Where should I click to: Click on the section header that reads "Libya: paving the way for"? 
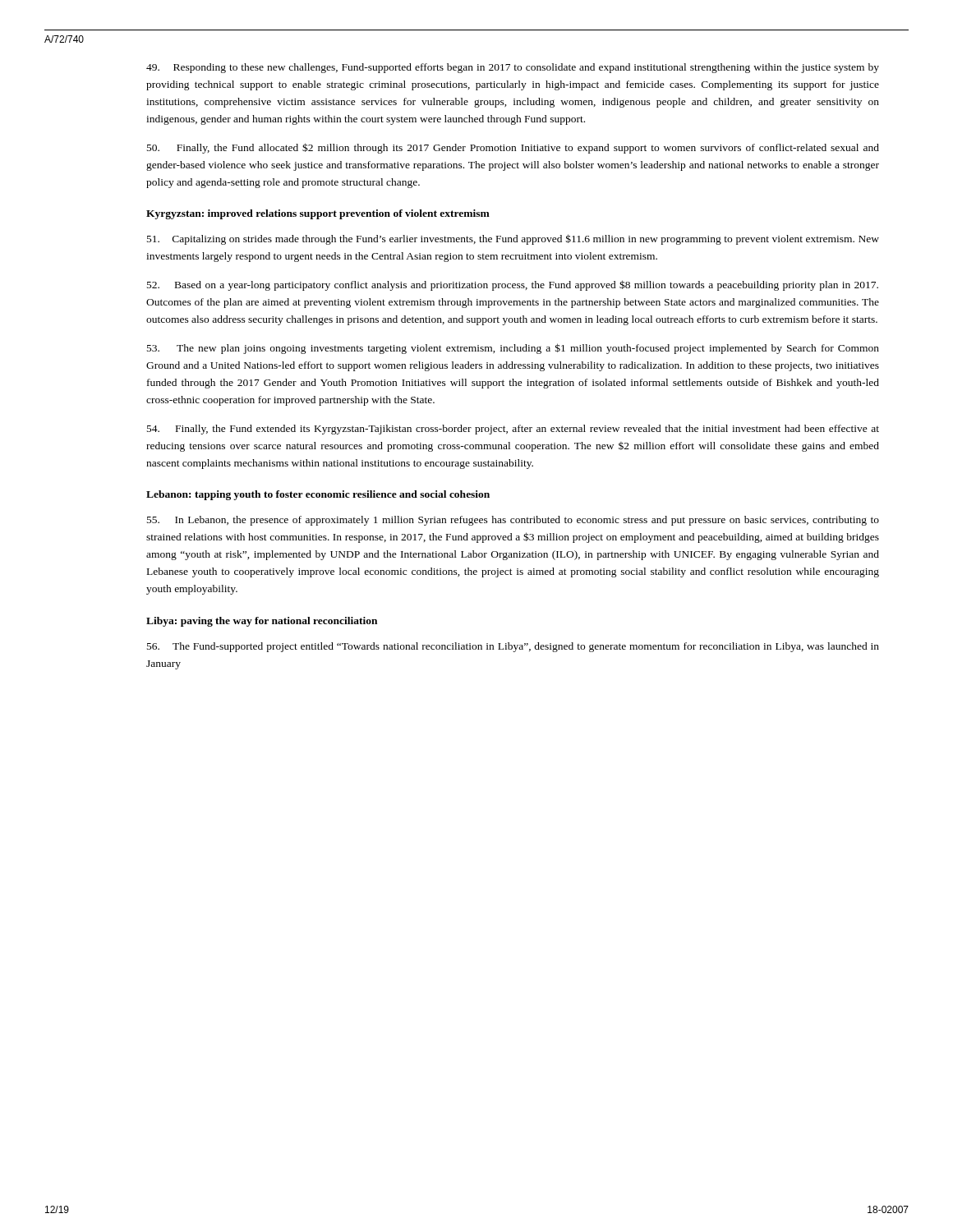tap(262, 620)
